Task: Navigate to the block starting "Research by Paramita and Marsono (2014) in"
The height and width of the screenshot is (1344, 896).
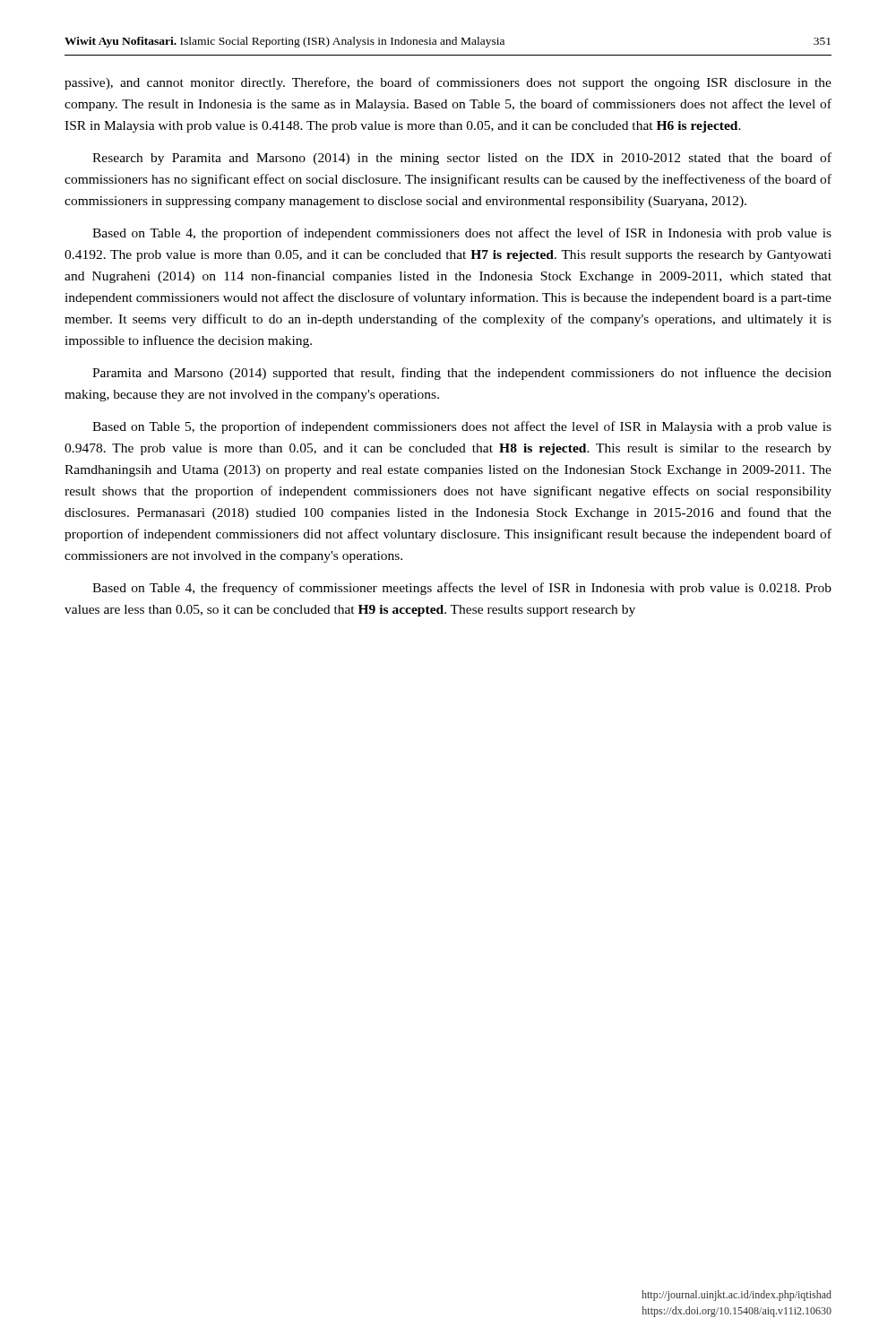Action: click(448, 179)
